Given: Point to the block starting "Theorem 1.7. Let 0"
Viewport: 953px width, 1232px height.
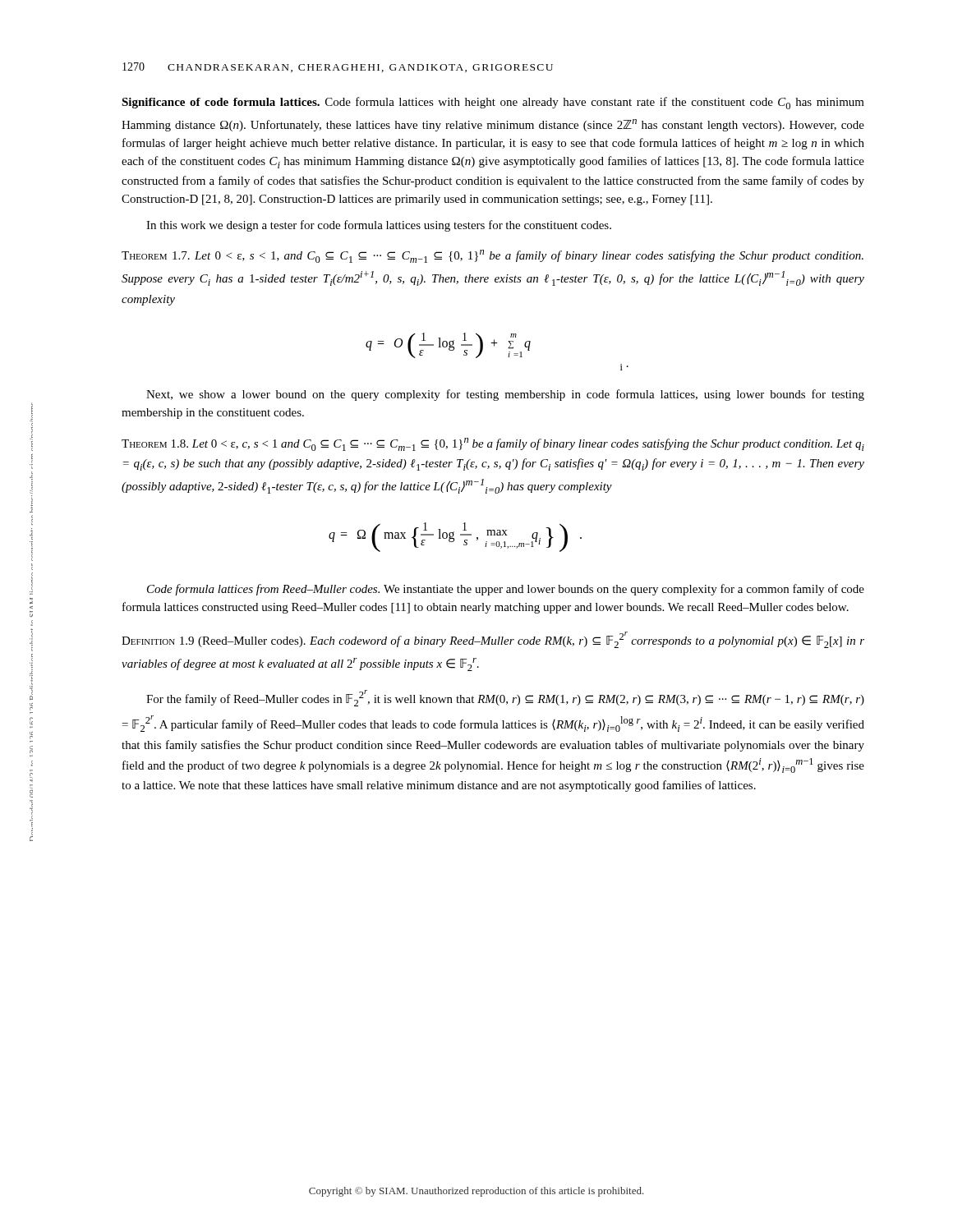Looking at the screenshot, I should point(493,276).
